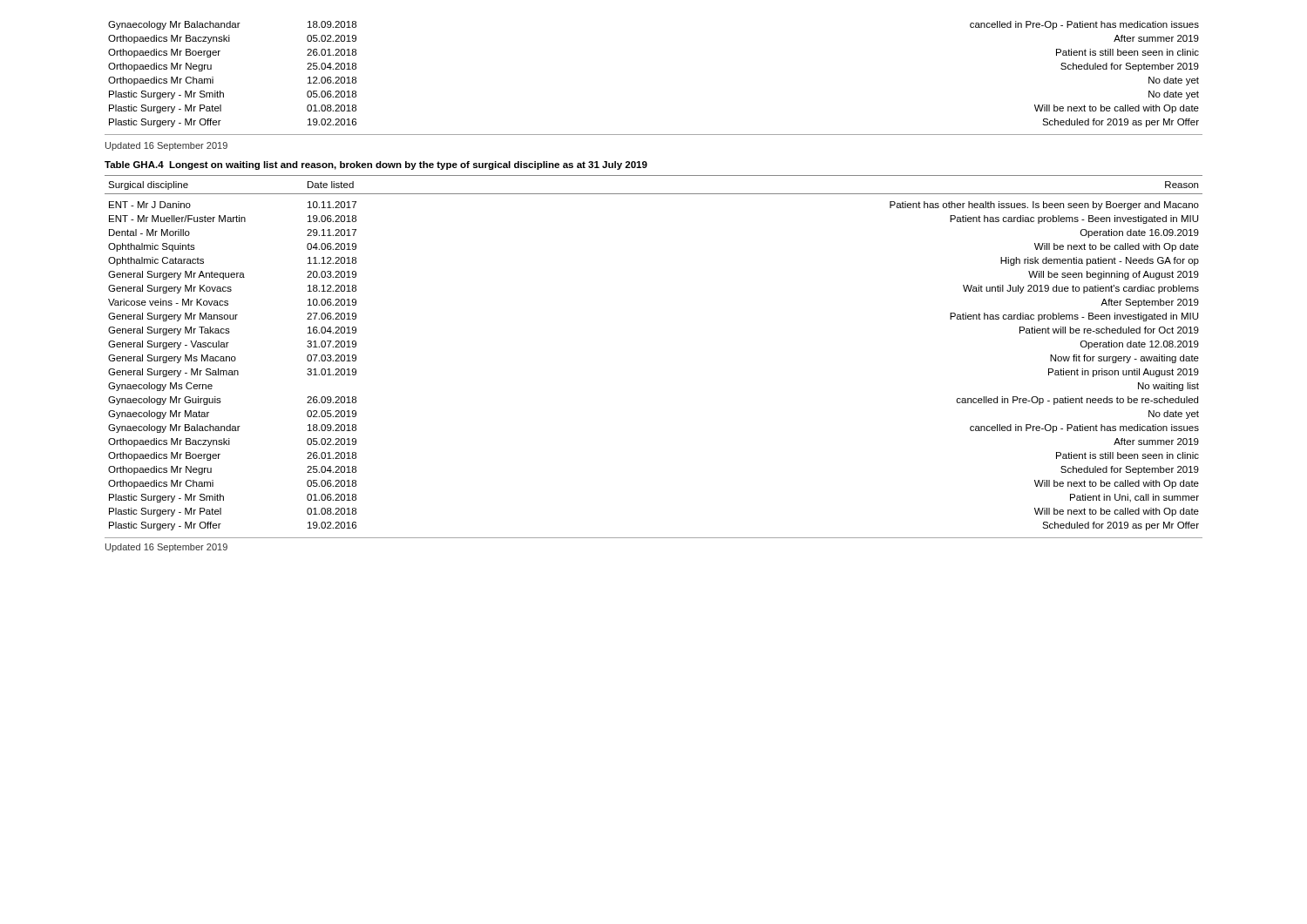Find the text block starting "Table GHA.4 Longest on waiting list and reason,"

click(x=376, y=165)
